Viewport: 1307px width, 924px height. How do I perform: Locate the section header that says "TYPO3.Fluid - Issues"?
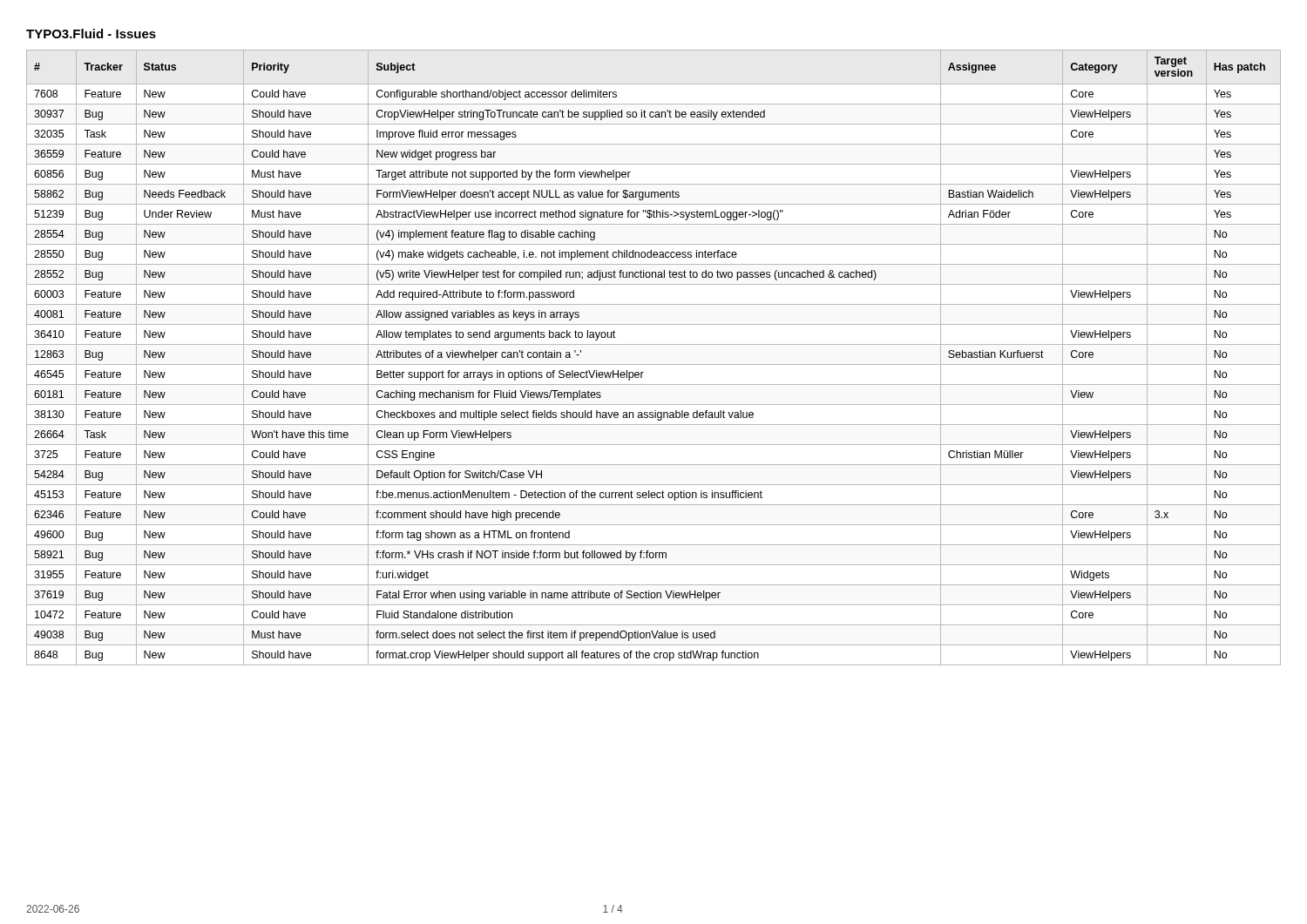(x=91, y=34)
